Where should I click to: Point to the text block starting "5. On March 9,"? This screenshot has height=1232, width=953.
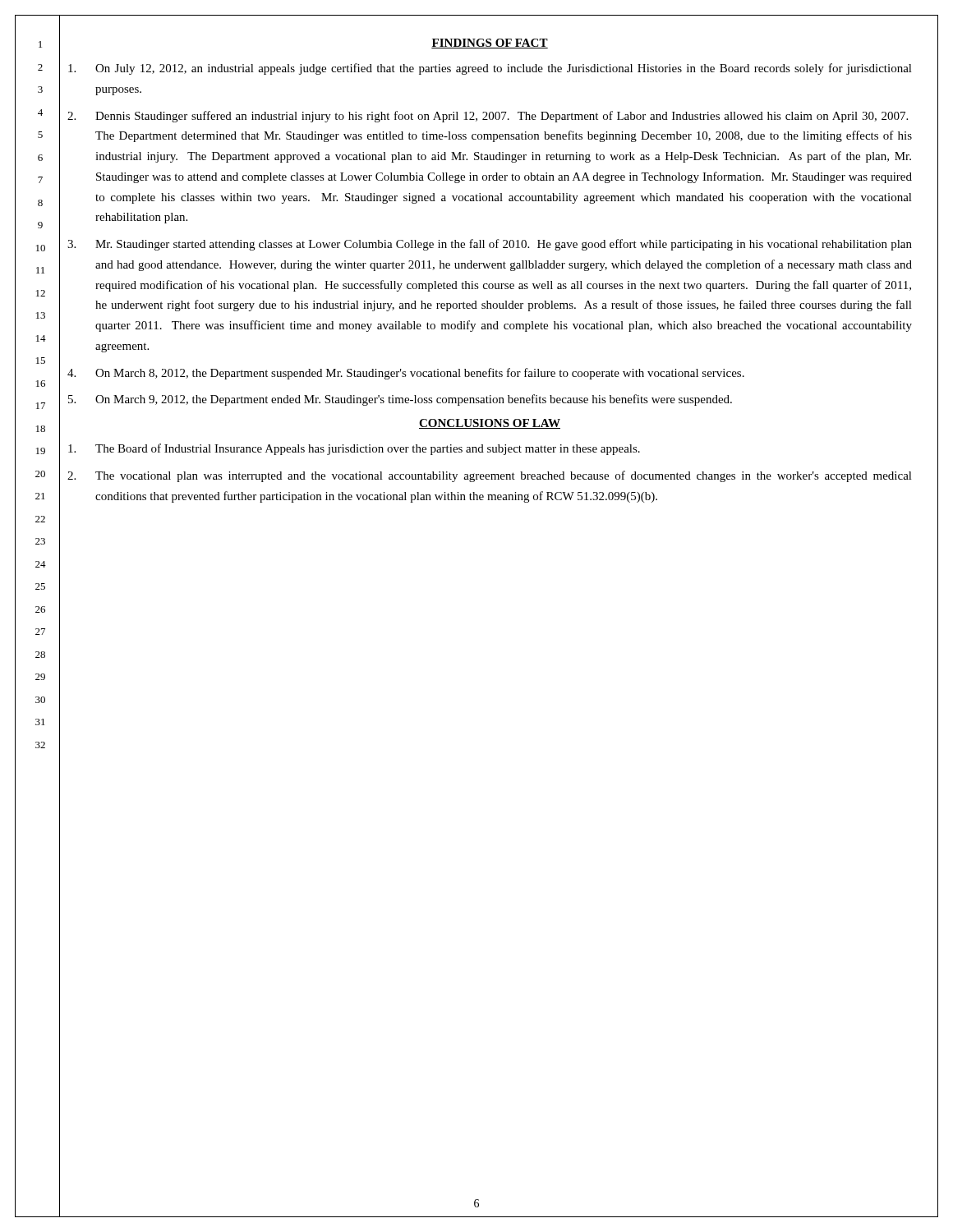point(490,400)
